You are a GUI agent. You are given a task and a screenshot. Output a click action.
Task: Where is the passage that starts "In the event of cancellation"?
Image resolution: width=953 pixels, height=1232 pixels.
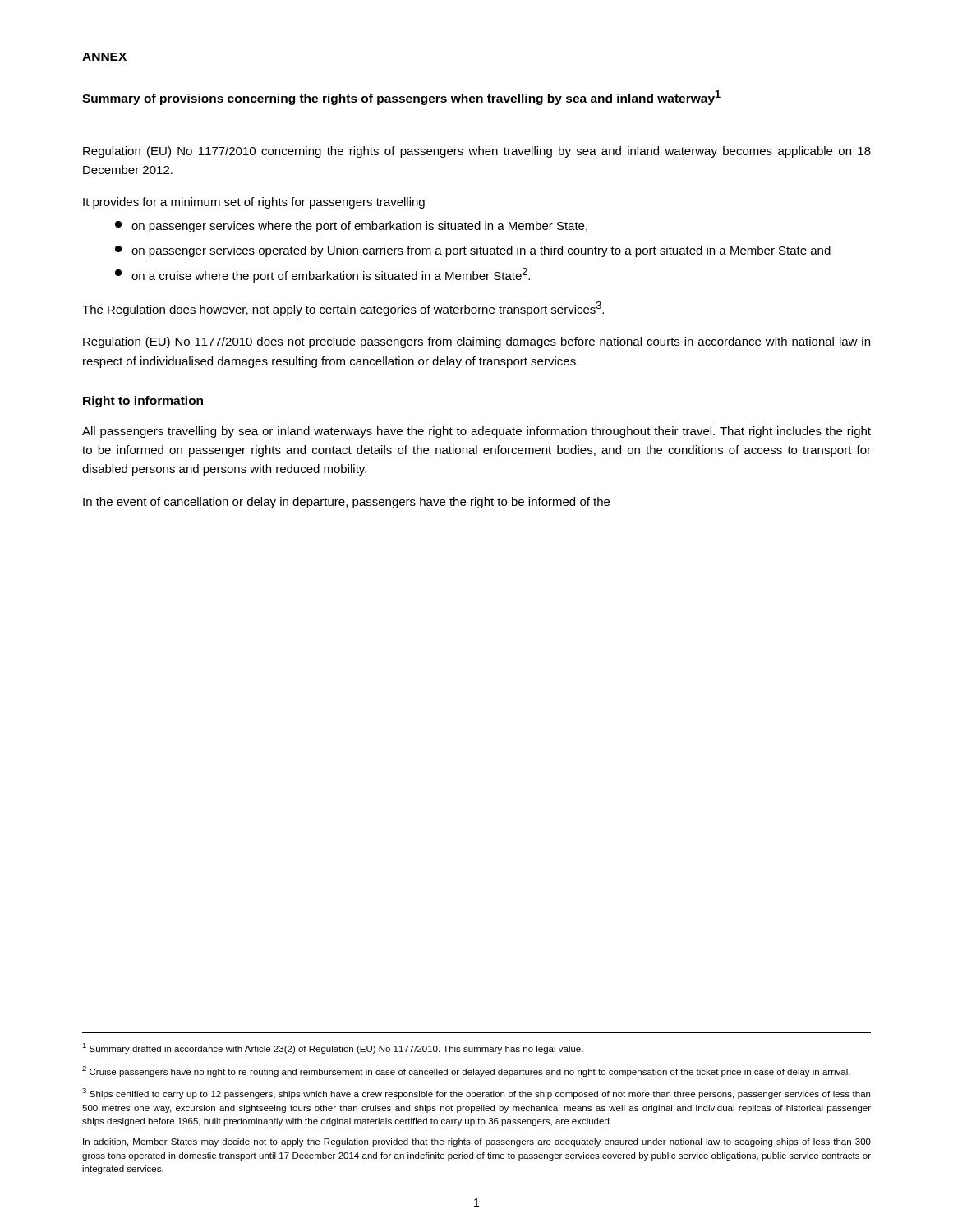coord(346,501)
